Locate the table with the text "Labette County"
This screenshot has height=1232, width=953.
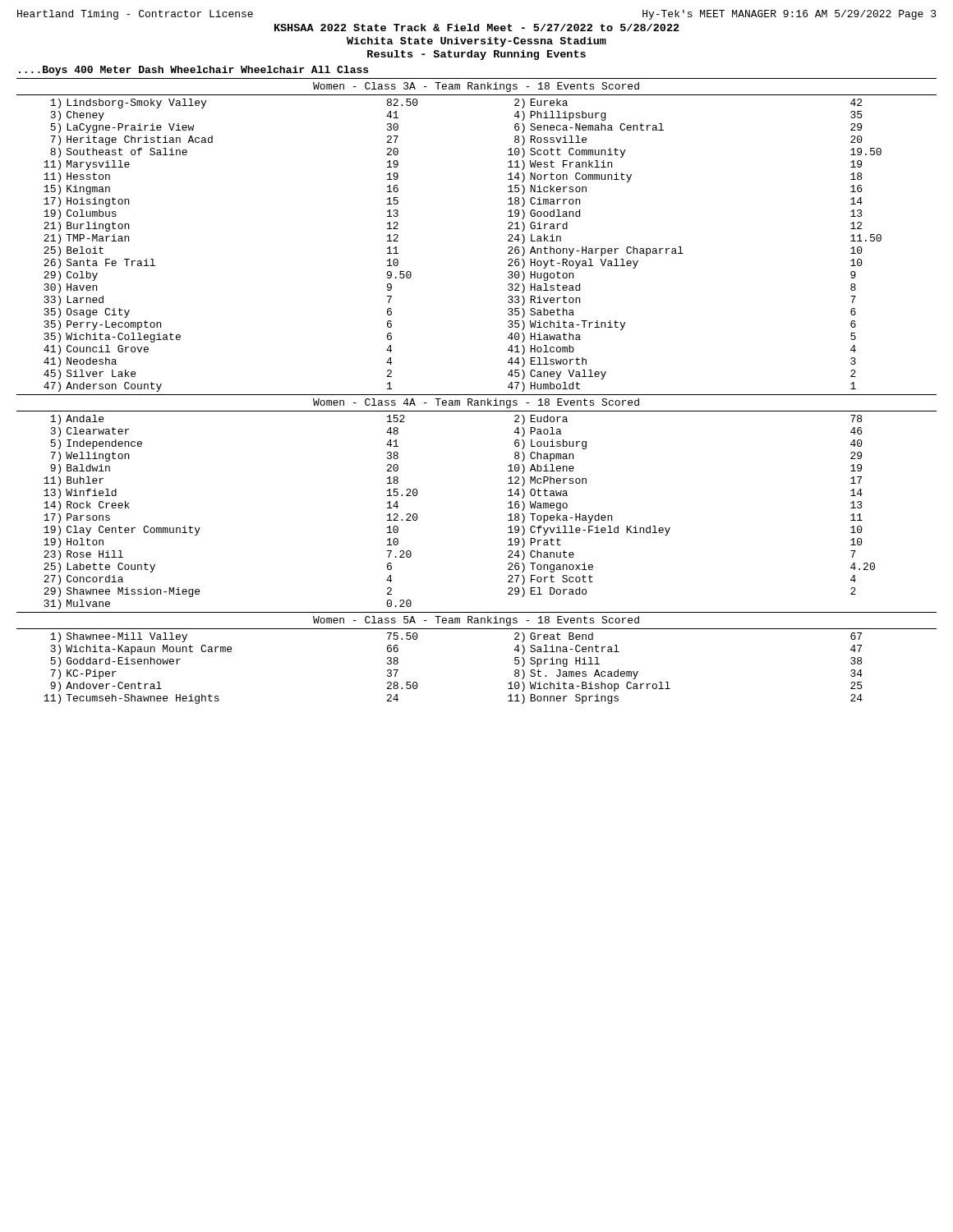click(476, 512)
